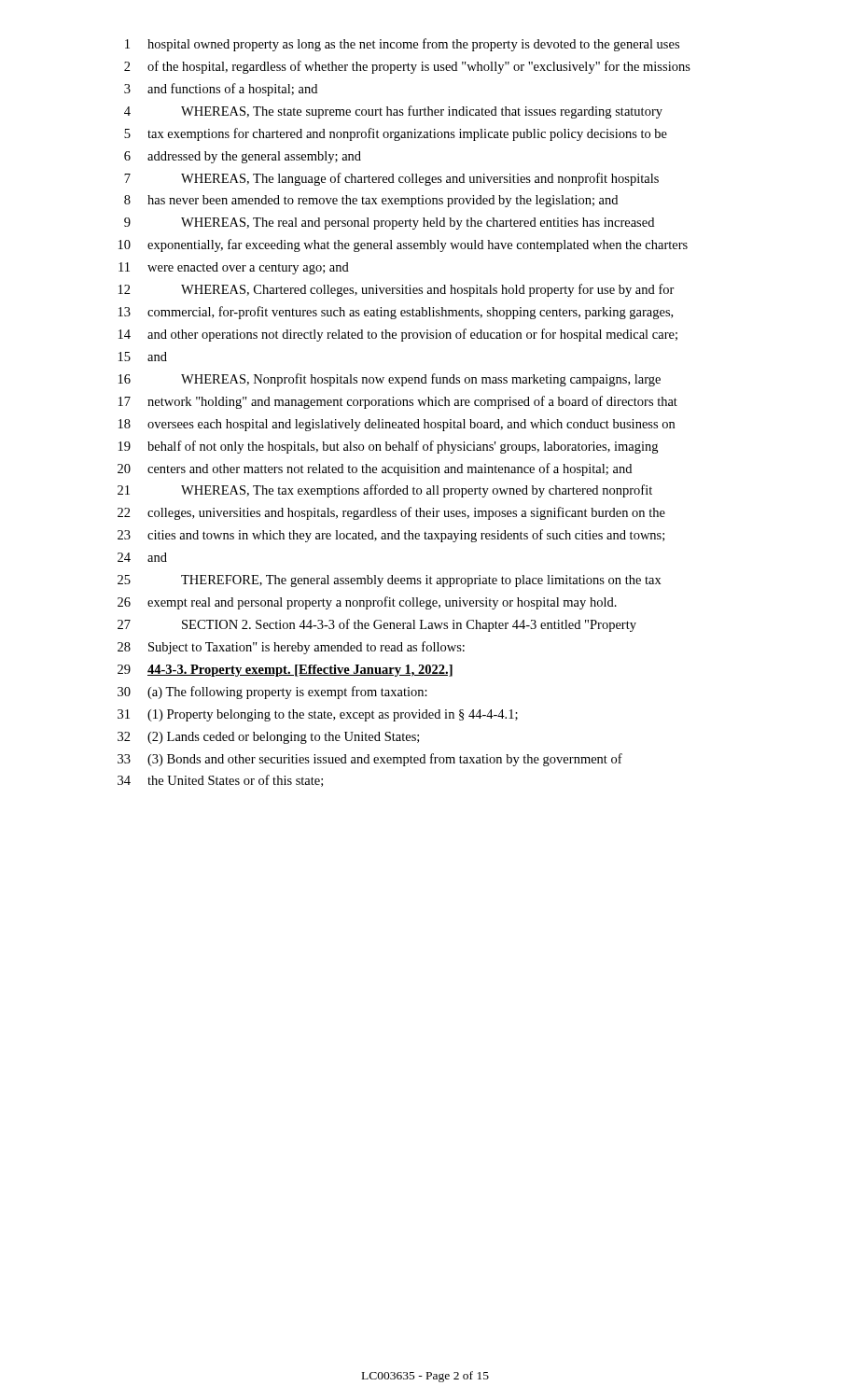This screenshot has width=850, height=1400.
Task: Point to the block starting "13 commercial, for-profit ventures such as eating"
Action: [446, 313]
